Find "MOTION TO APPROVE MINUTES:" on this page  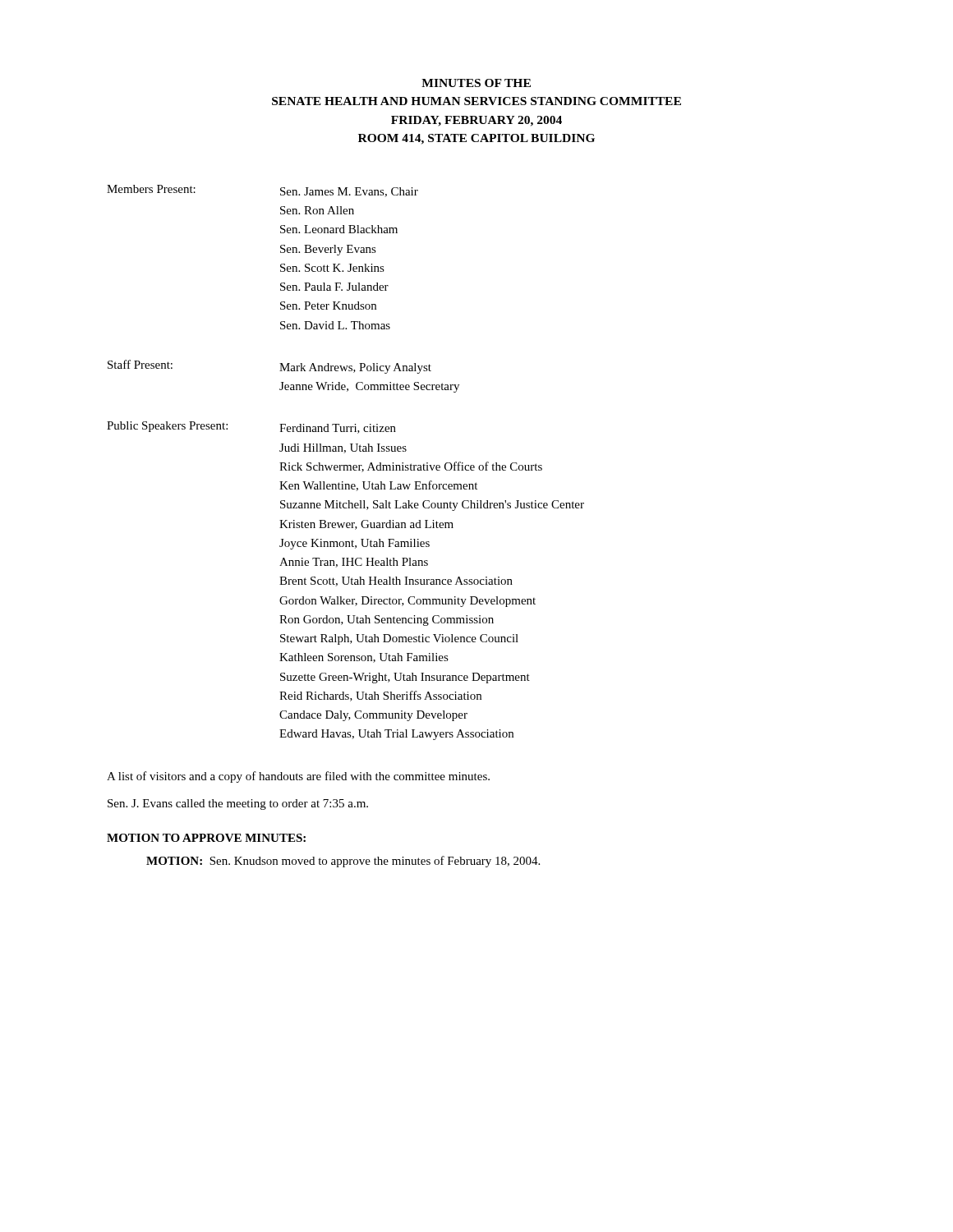coord(207,838)
